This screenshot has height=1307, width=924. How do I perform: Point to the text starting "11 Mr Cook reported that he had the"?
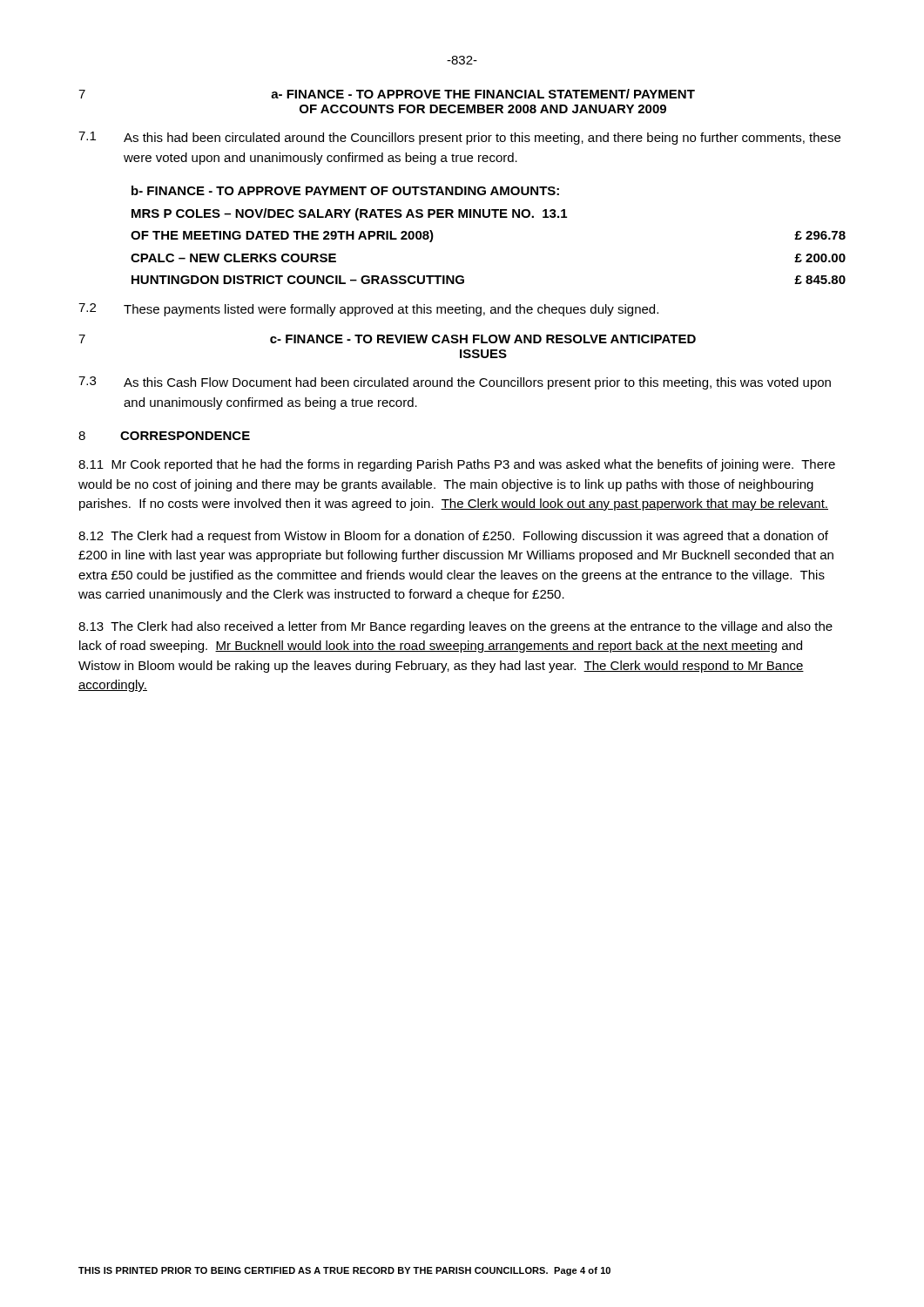tap(457, 484)
